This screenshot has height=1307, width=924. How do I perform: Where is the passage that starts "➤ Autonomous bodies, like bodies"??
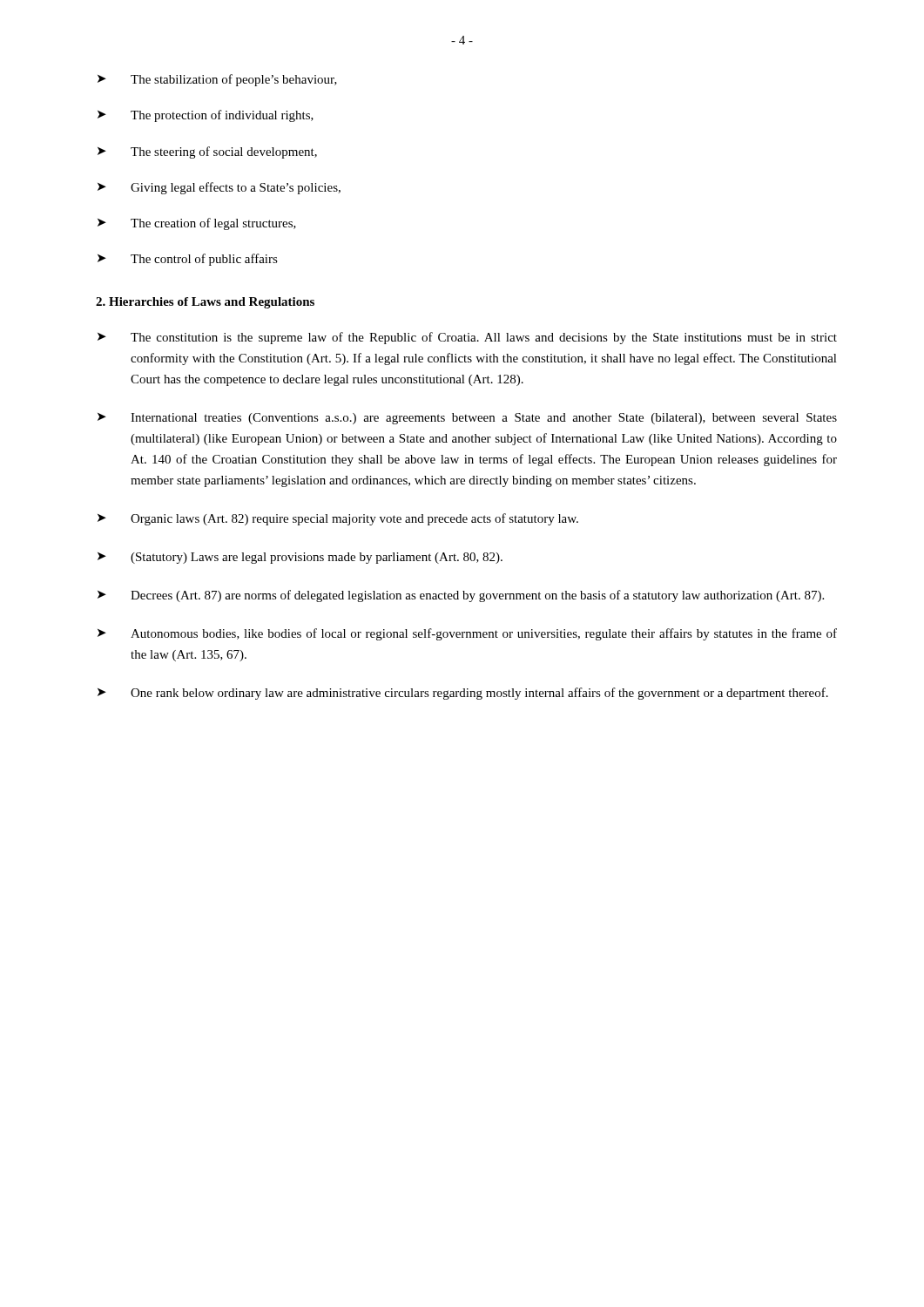coord(466,643)
